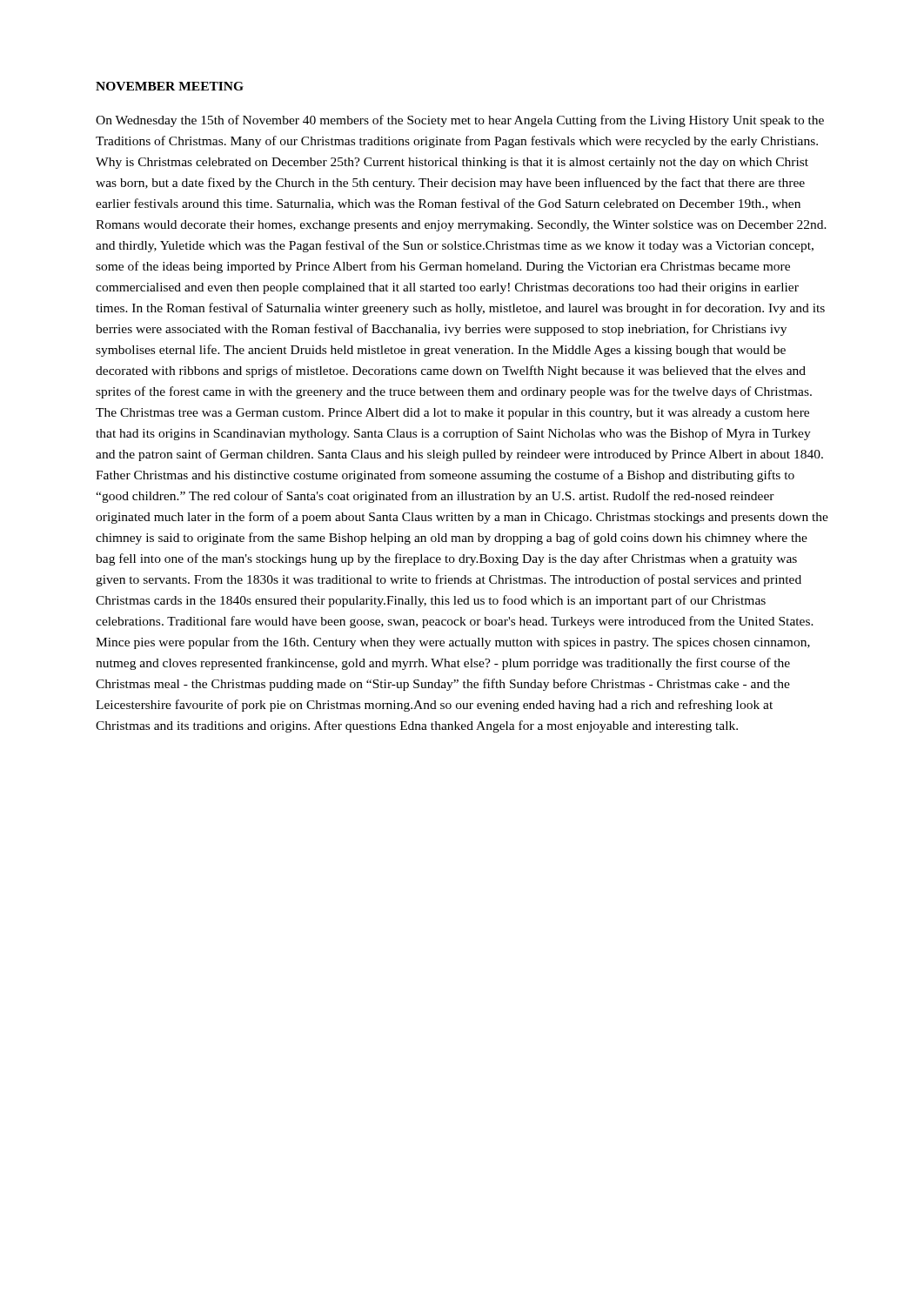Select the text starting "NOVEMBER MEETING"
Screen dimensions: 1305x924
[x=170, y=86]
